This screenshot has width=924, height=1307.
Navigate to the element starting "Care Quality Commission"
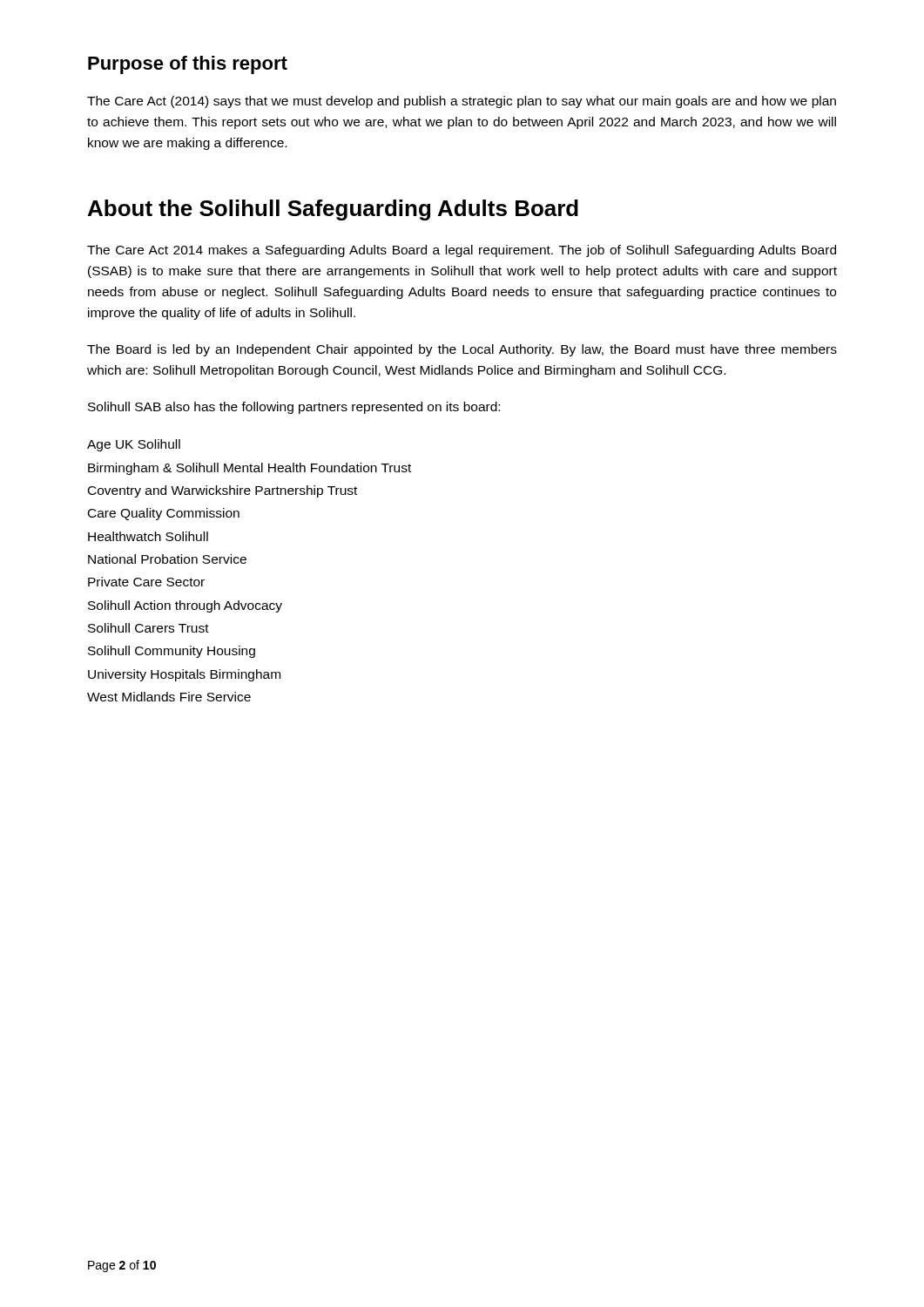[x=164, y=513]
